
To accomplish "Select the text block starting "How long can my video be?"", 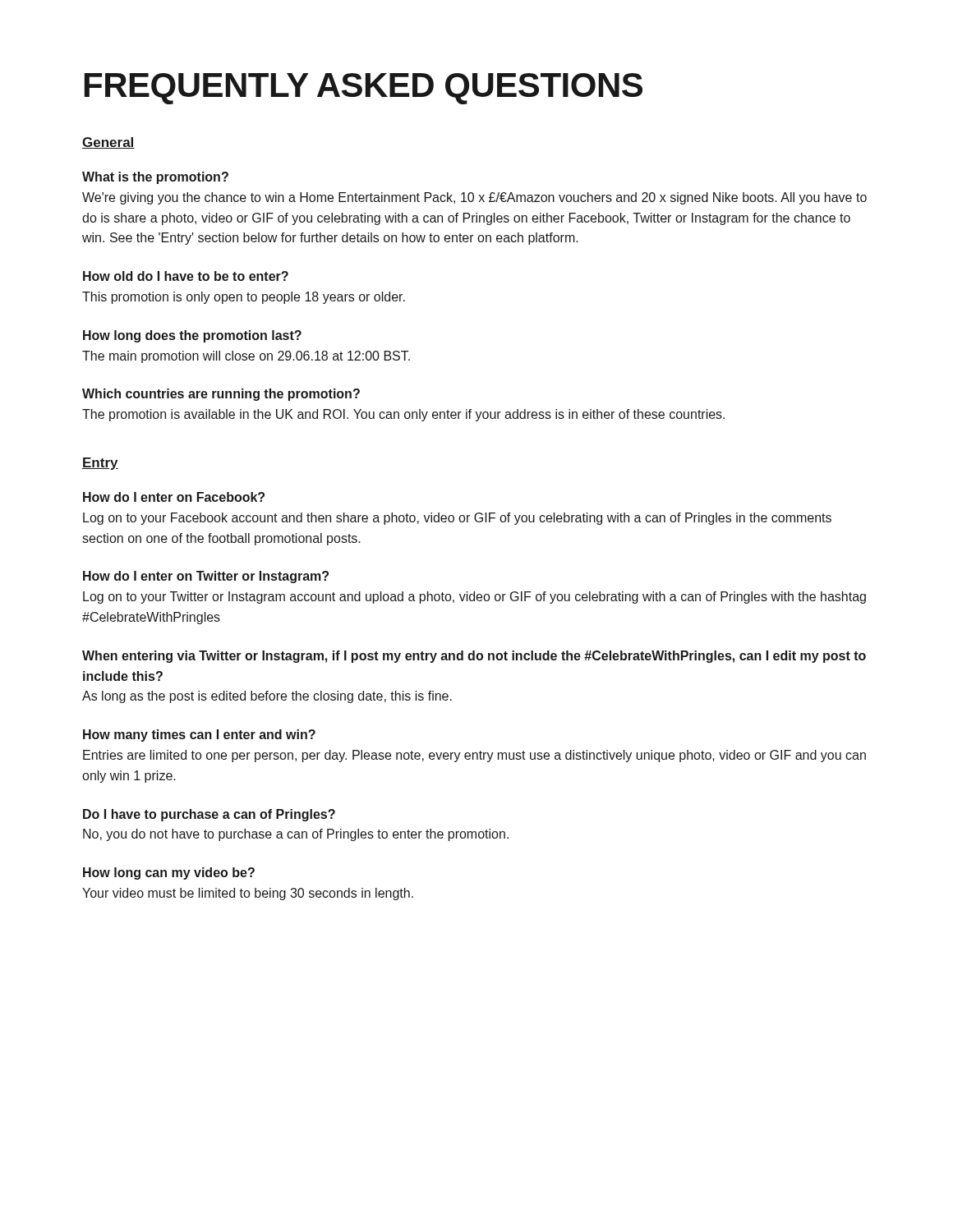I will coord(169,873).
